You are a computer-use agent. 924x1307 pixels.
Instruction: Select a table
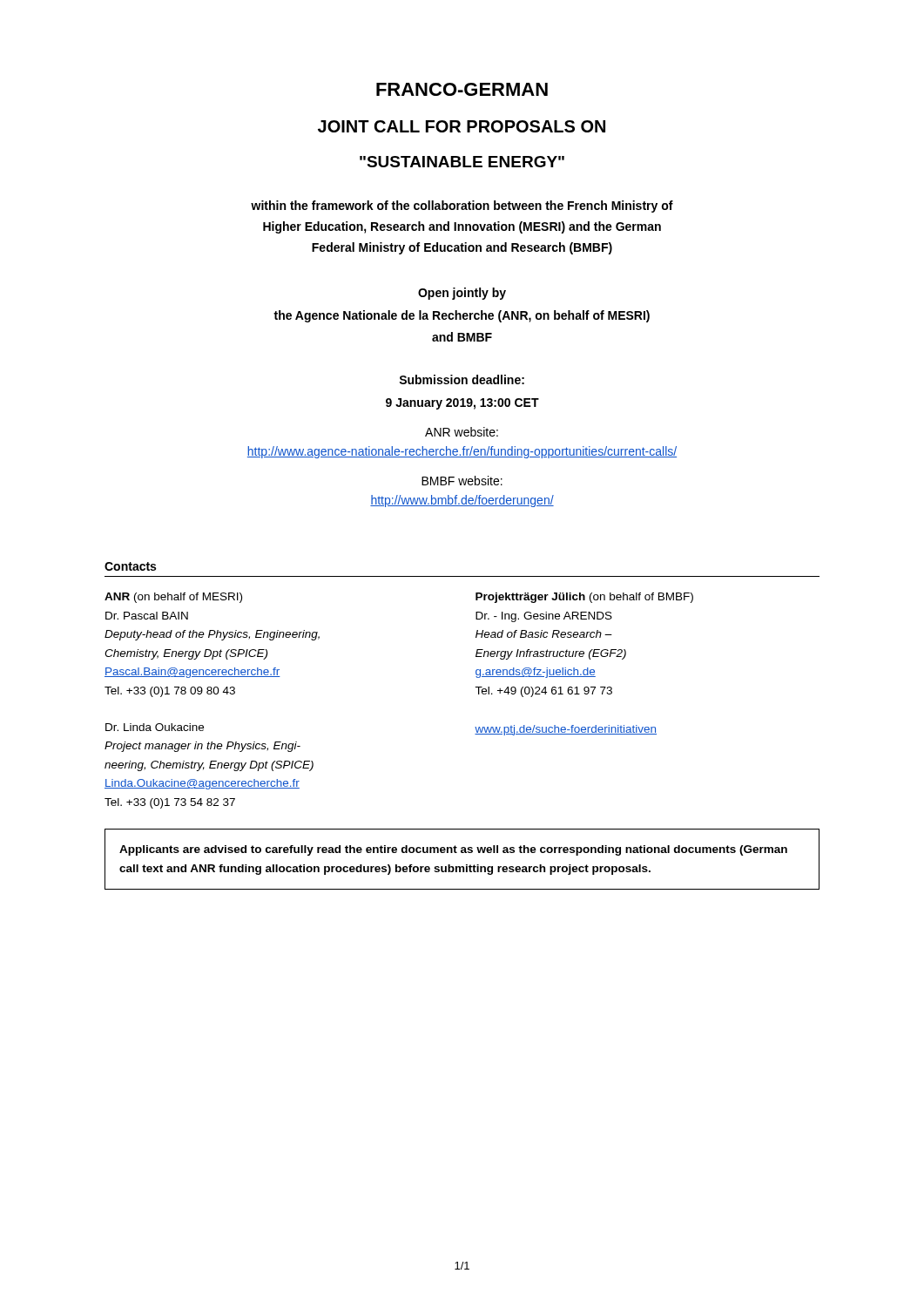coord(462,699)
